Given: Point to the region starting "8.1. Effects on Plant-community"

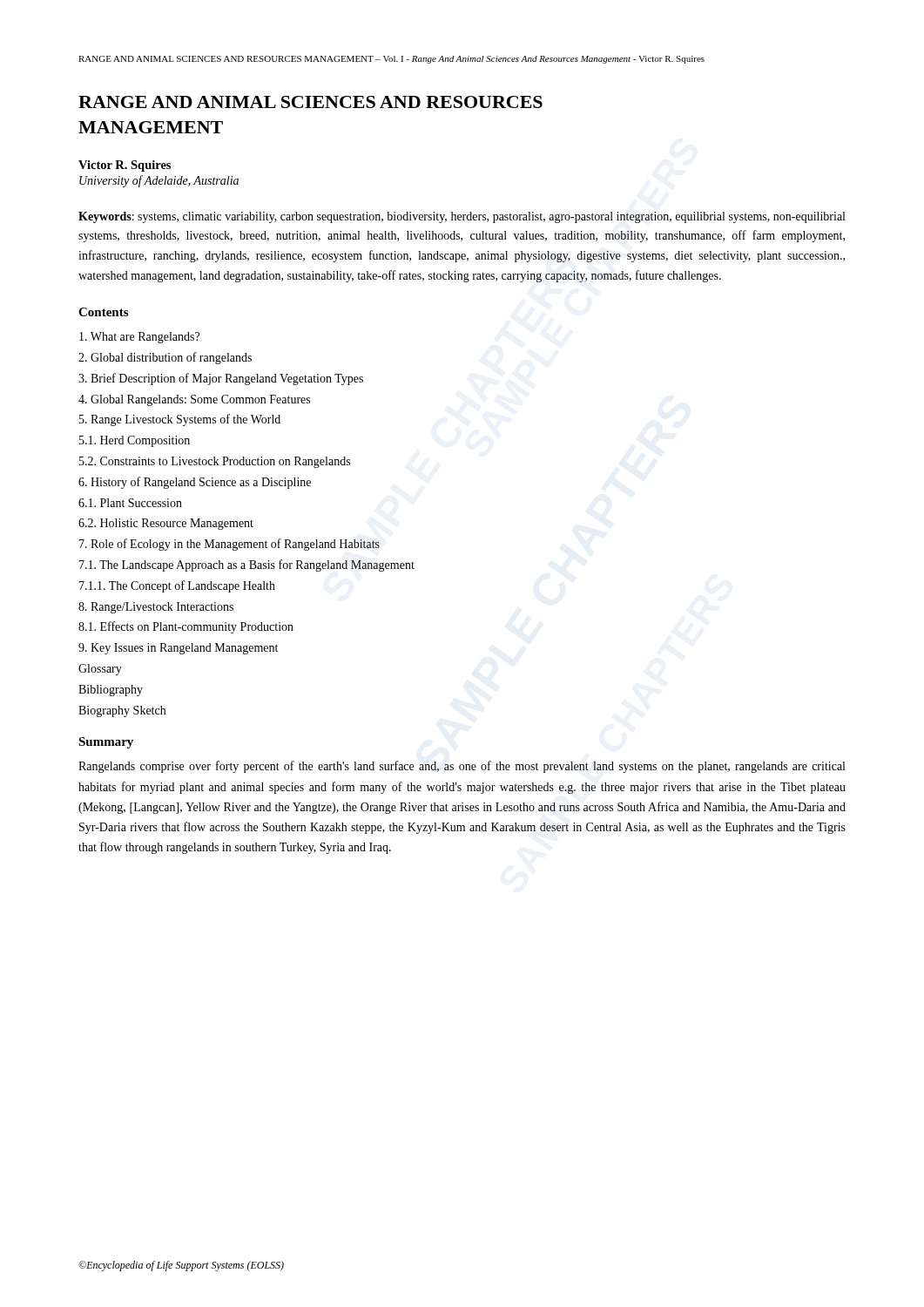Looking at the screenshot, I should [x=186, y=627].
